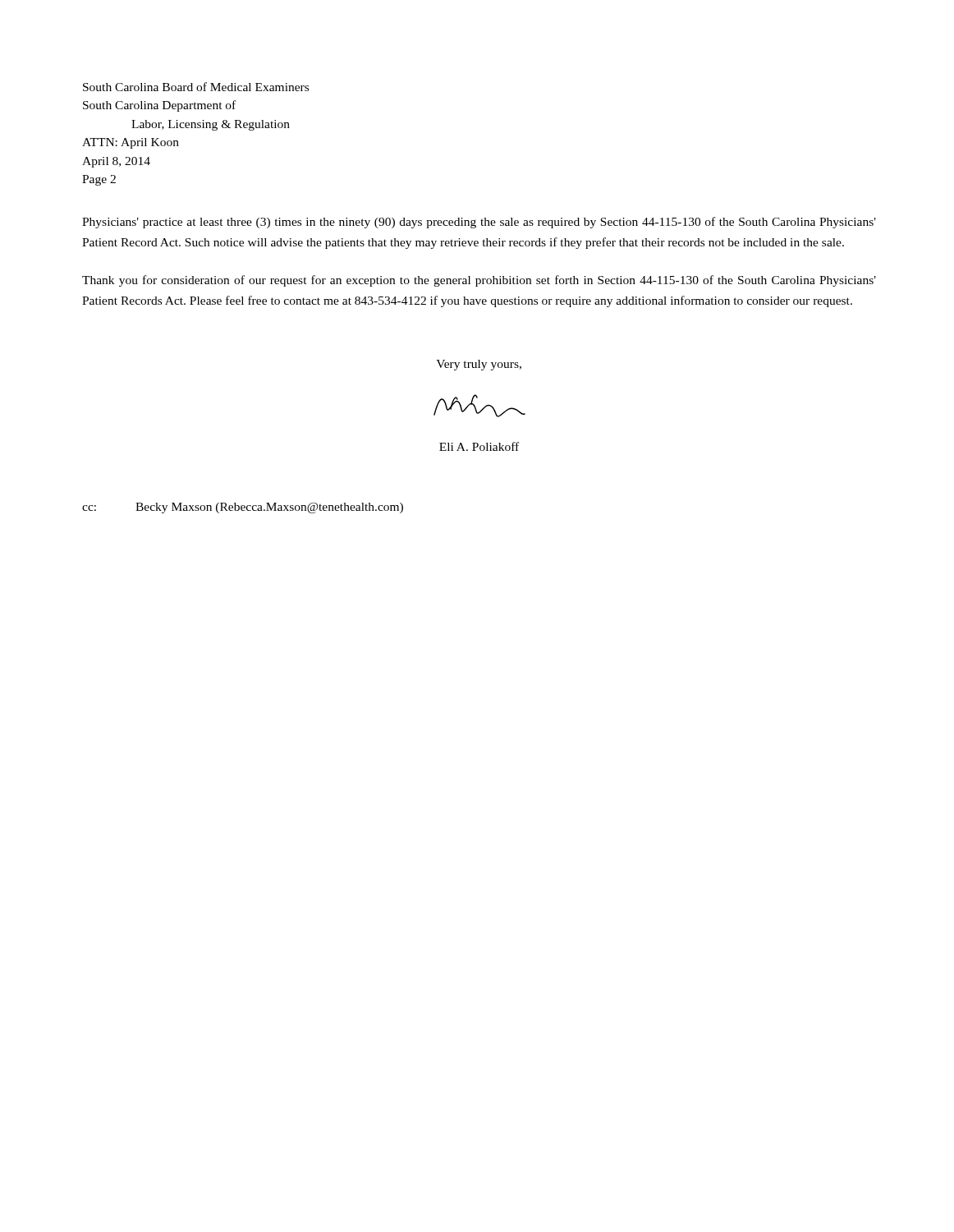Screen dimensions: 1232x954
Task: Point to the block beginning "cc: Becky Maxson"
Action: click(243, 507)
